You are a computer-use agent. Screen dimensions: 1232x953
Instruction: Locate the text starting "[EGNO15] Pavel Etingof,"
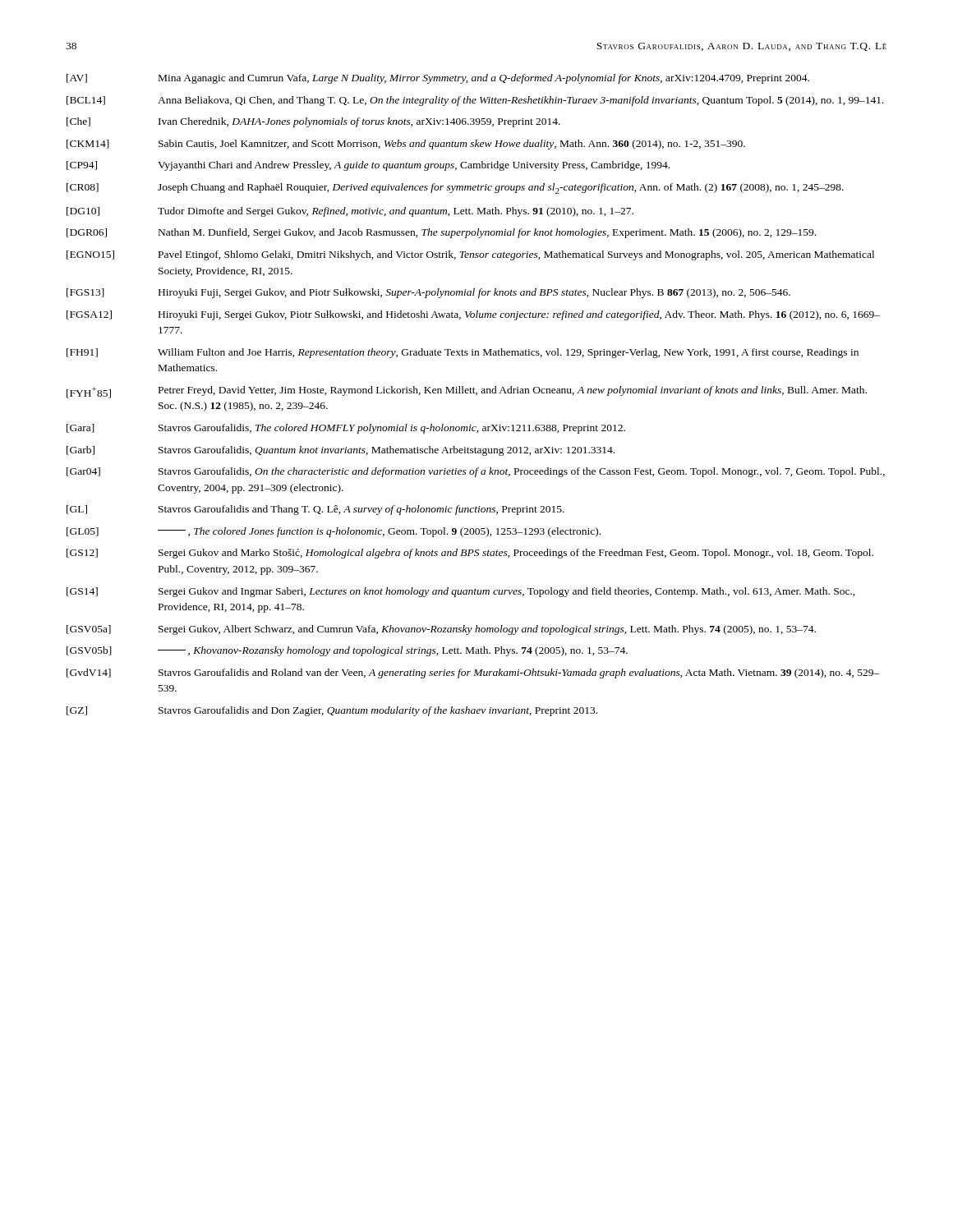[x=476, y=262]
